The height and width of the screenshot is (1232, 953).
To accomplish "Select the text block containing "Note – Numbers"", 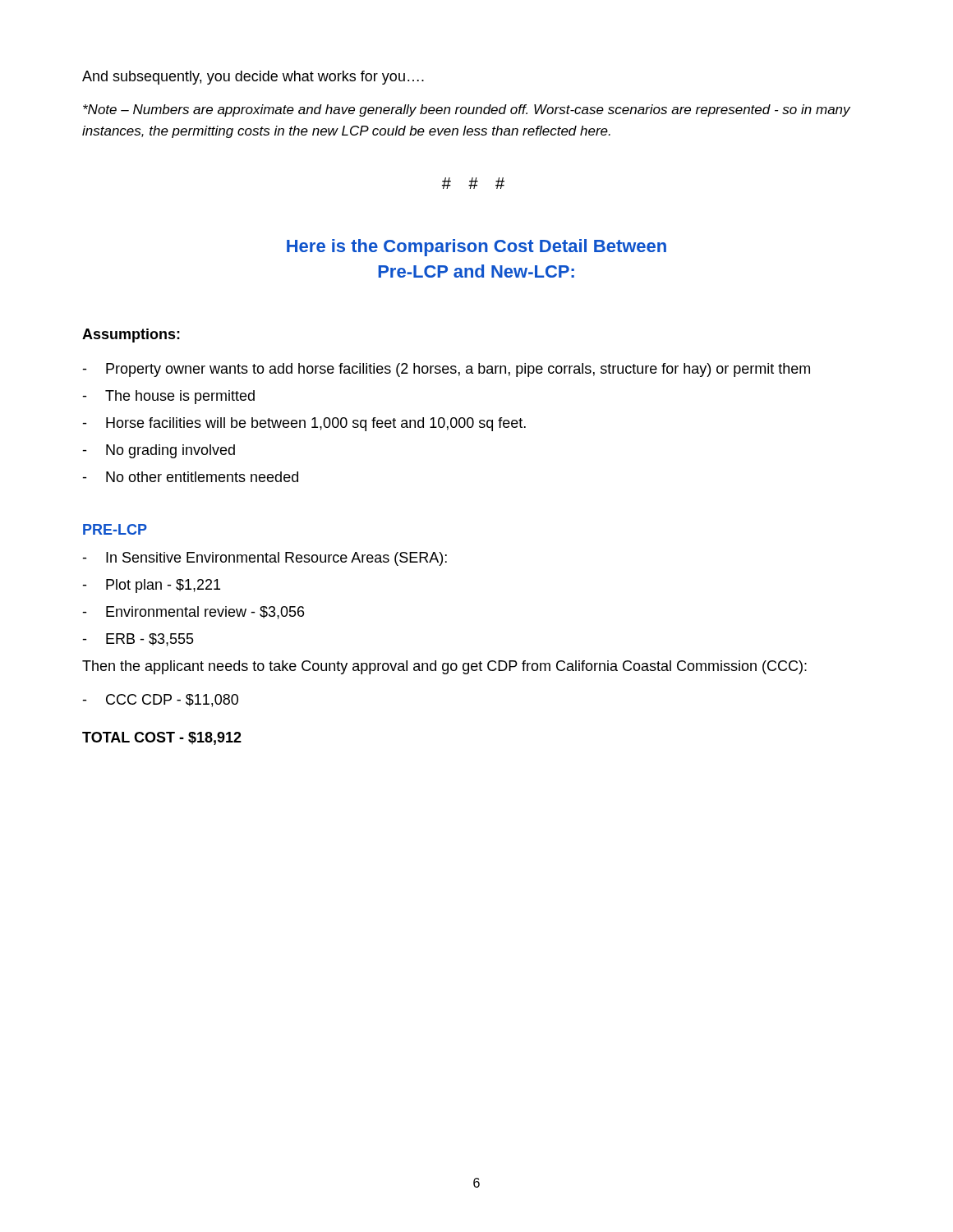I will [466, 120].
